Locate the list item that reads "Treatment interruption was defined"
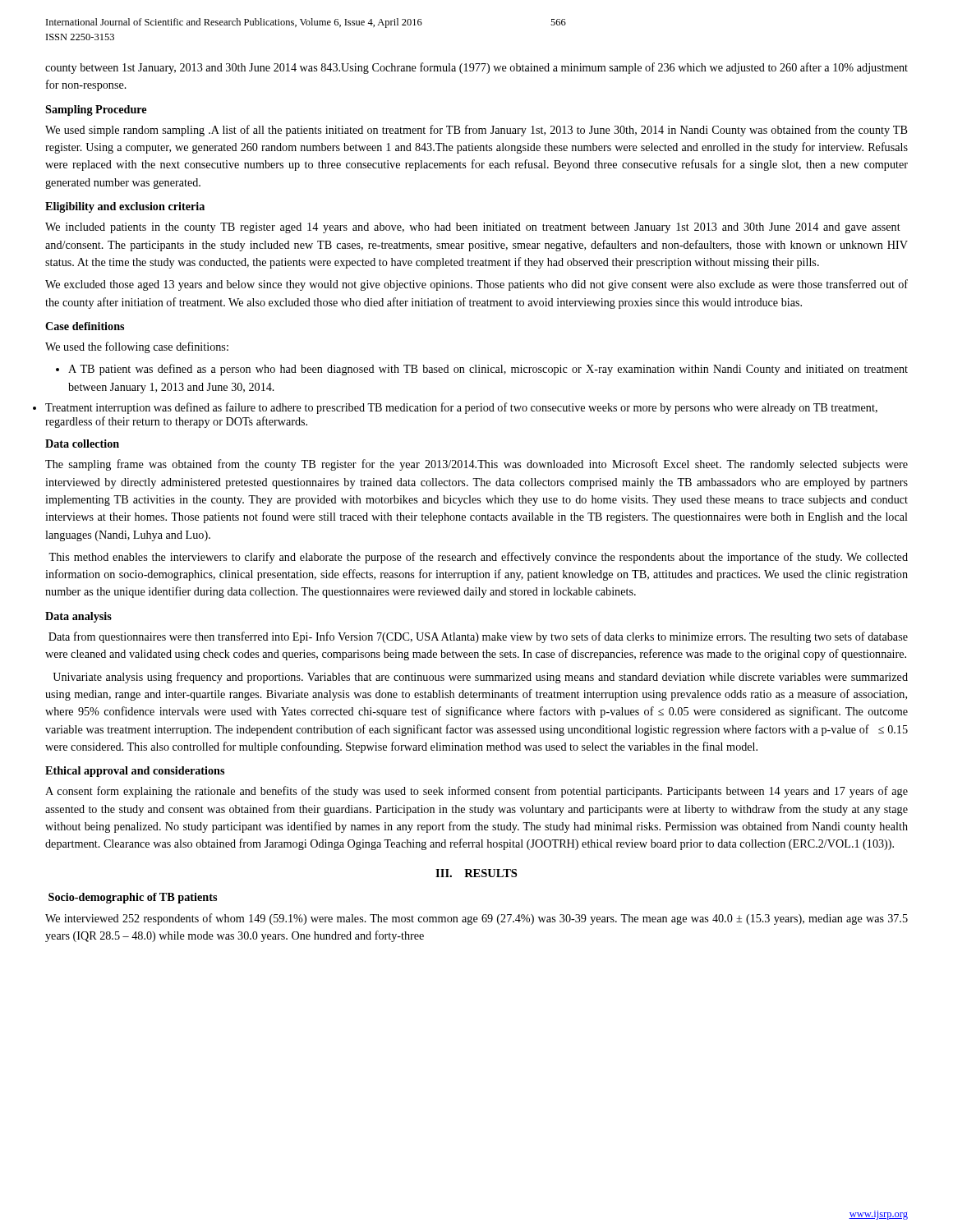Screen dimensions: 1232x953 pyautogui.click(x=476, y=415)
